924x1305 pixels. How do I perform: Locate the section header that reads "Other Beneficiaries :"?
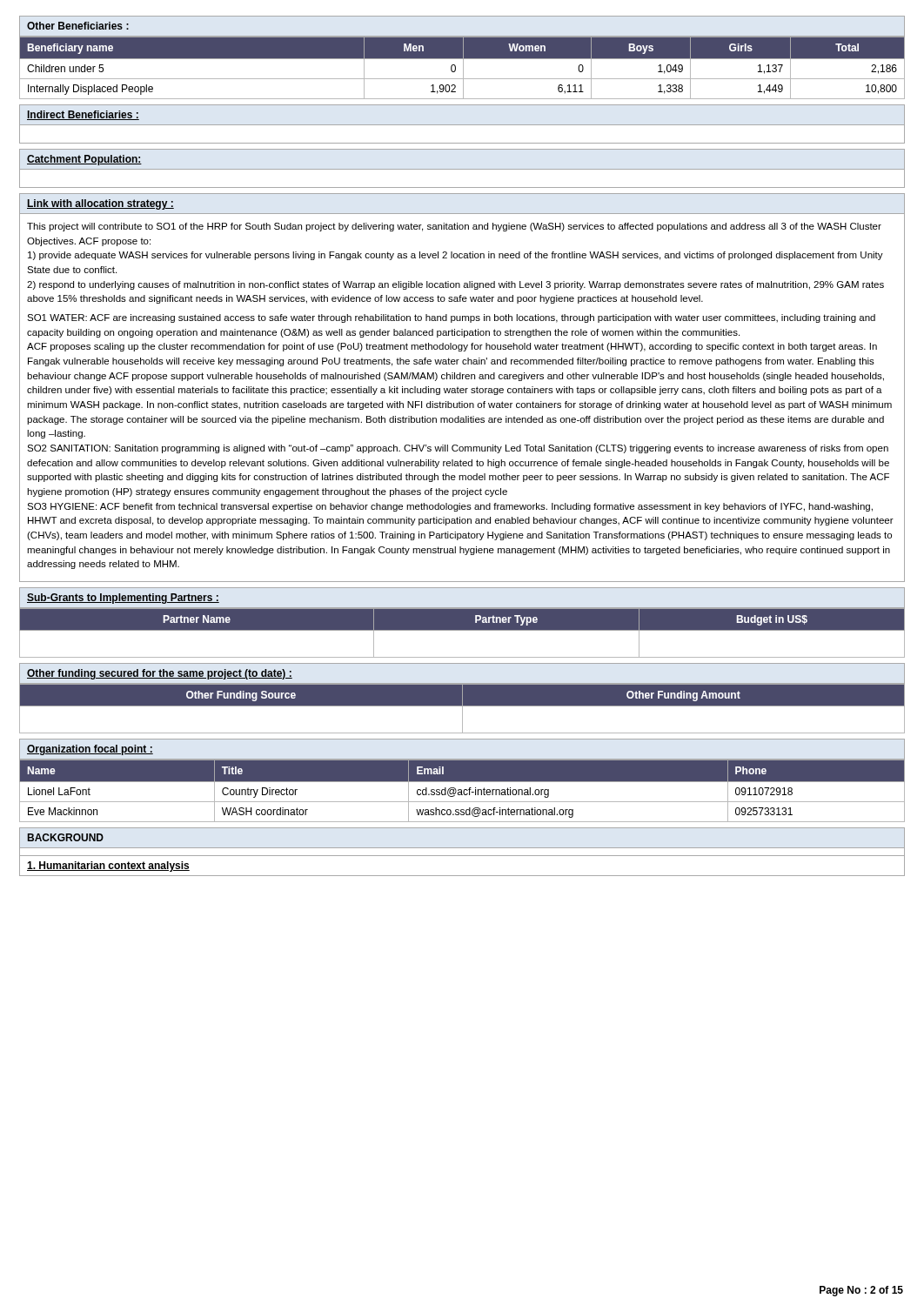pos(78,26)
